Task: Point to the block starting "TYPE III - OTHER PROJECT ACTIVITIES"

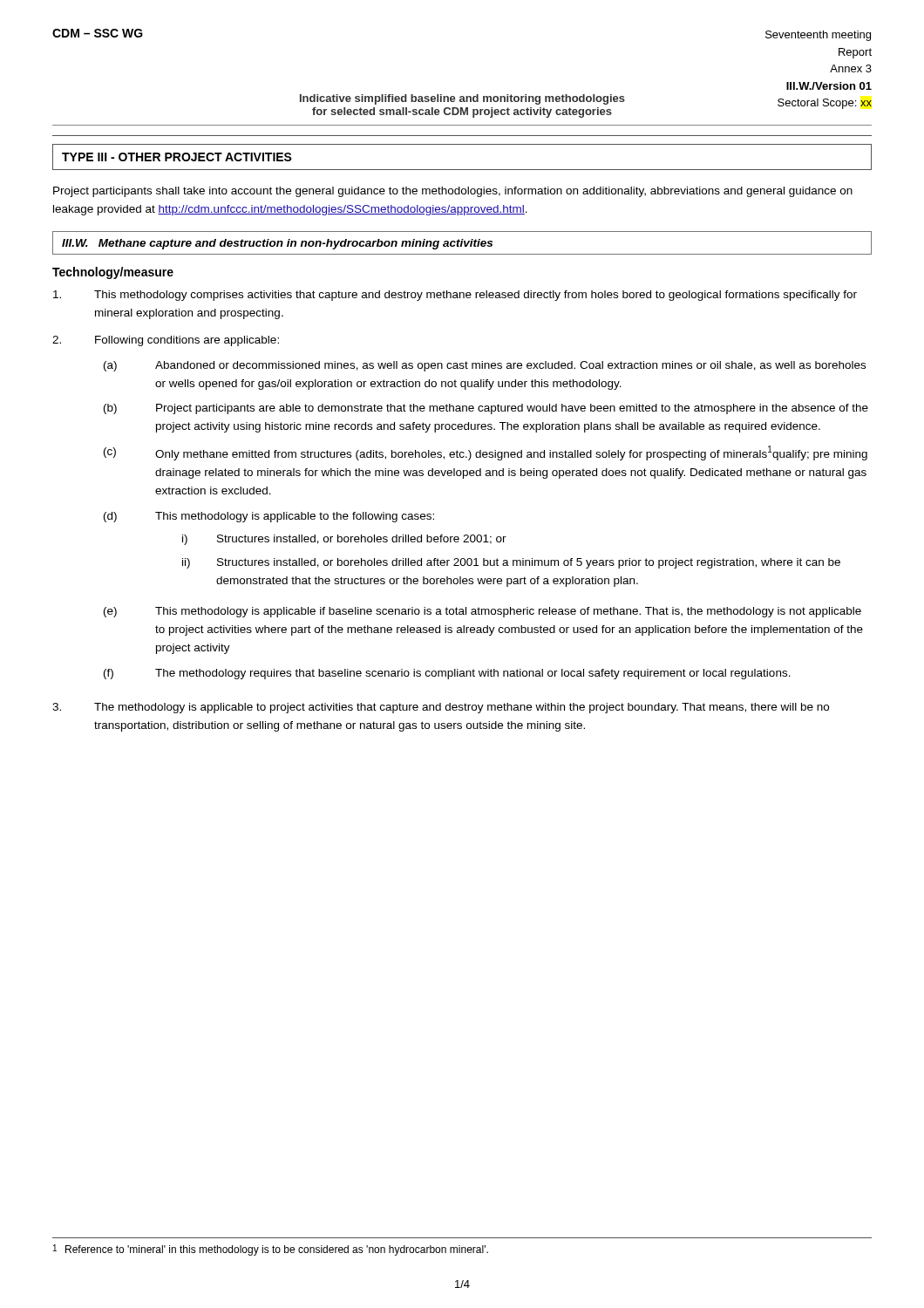Action: coord(177,157)
